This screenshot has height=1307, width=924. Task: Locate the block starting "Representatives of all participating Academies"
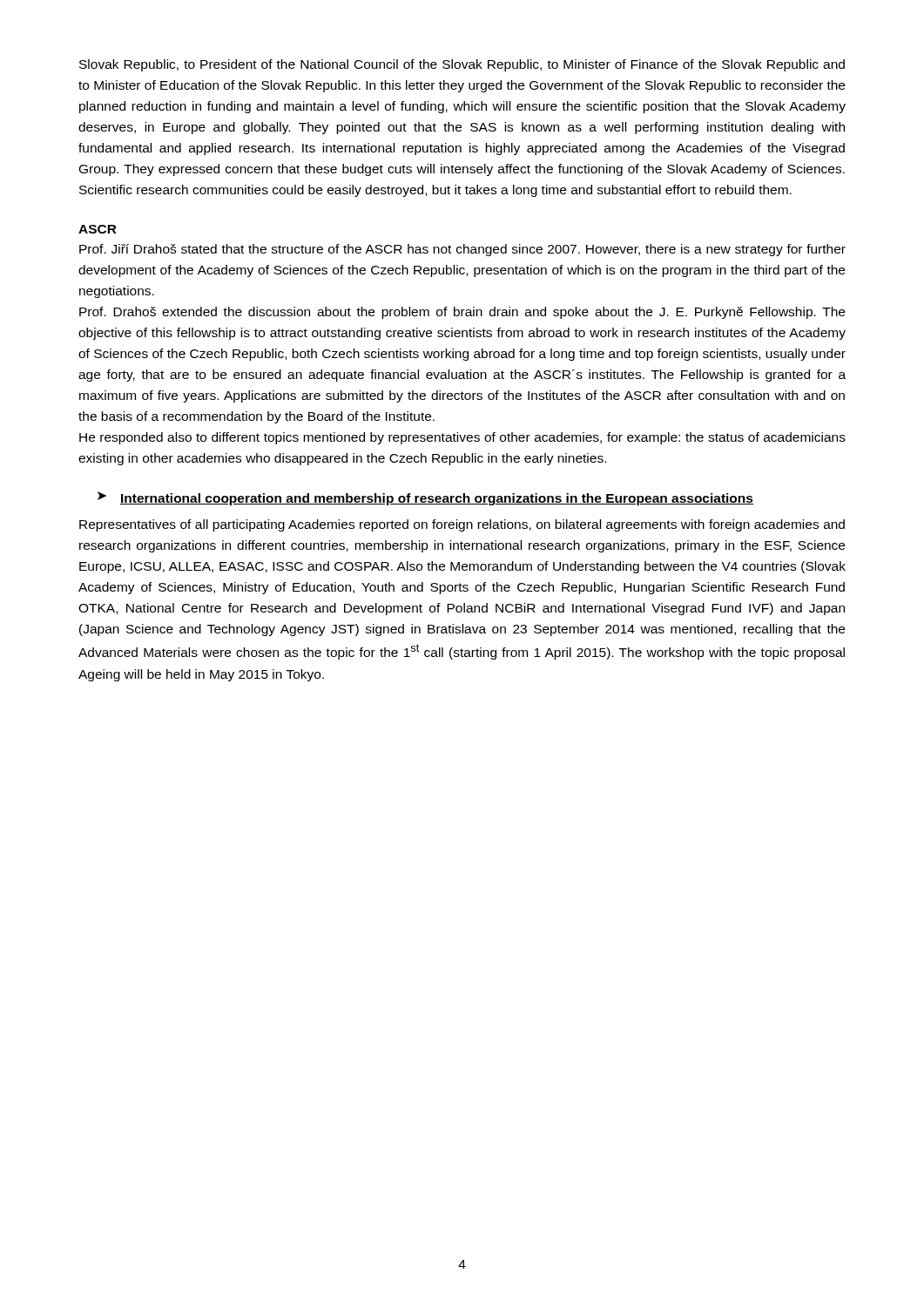pos(462,599)
